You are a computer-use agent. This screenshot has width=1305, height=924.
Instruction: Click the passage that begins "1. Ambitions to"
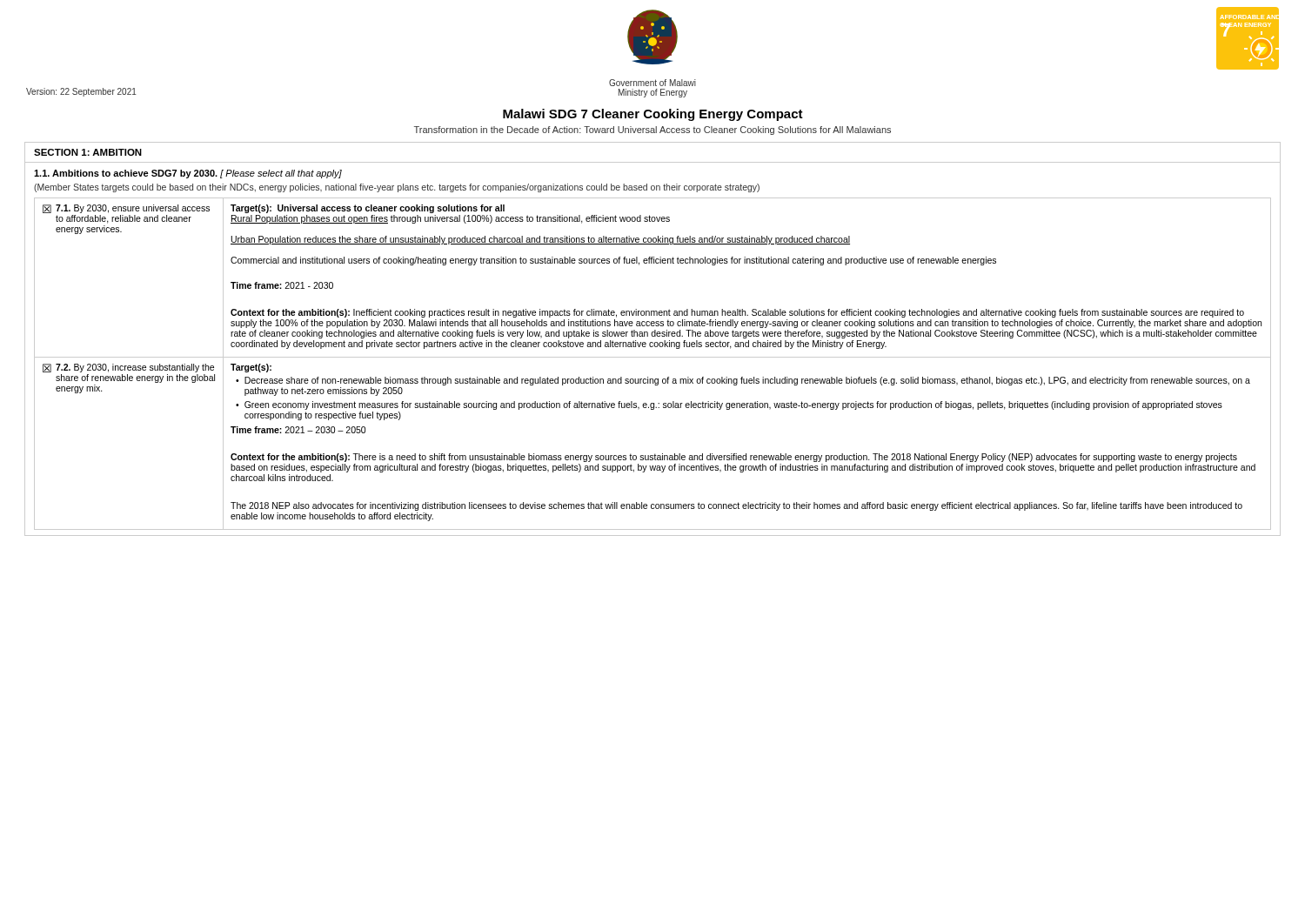point(188,173)
